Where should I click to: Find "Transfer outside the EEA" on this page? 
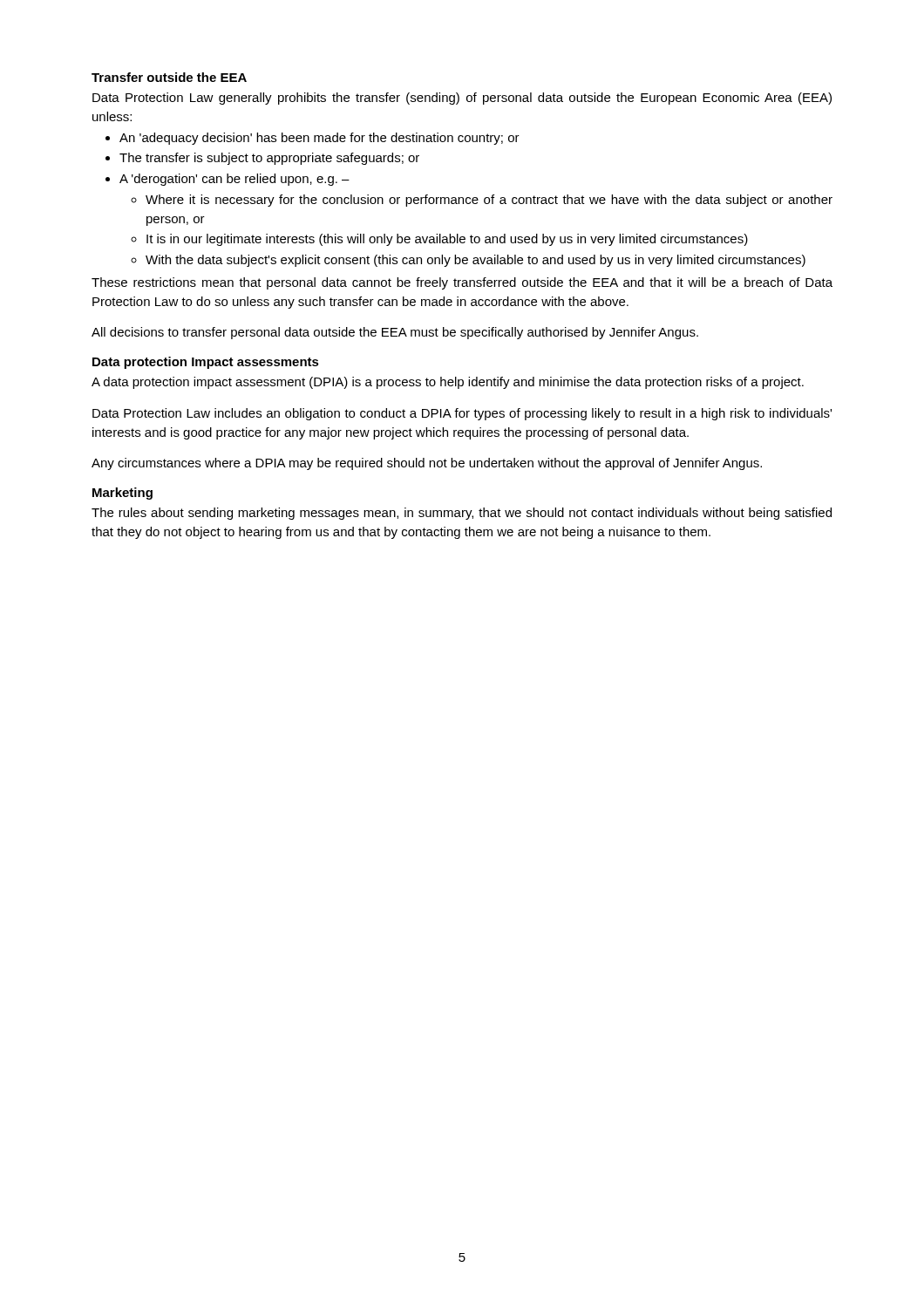(x=169, y=77)
